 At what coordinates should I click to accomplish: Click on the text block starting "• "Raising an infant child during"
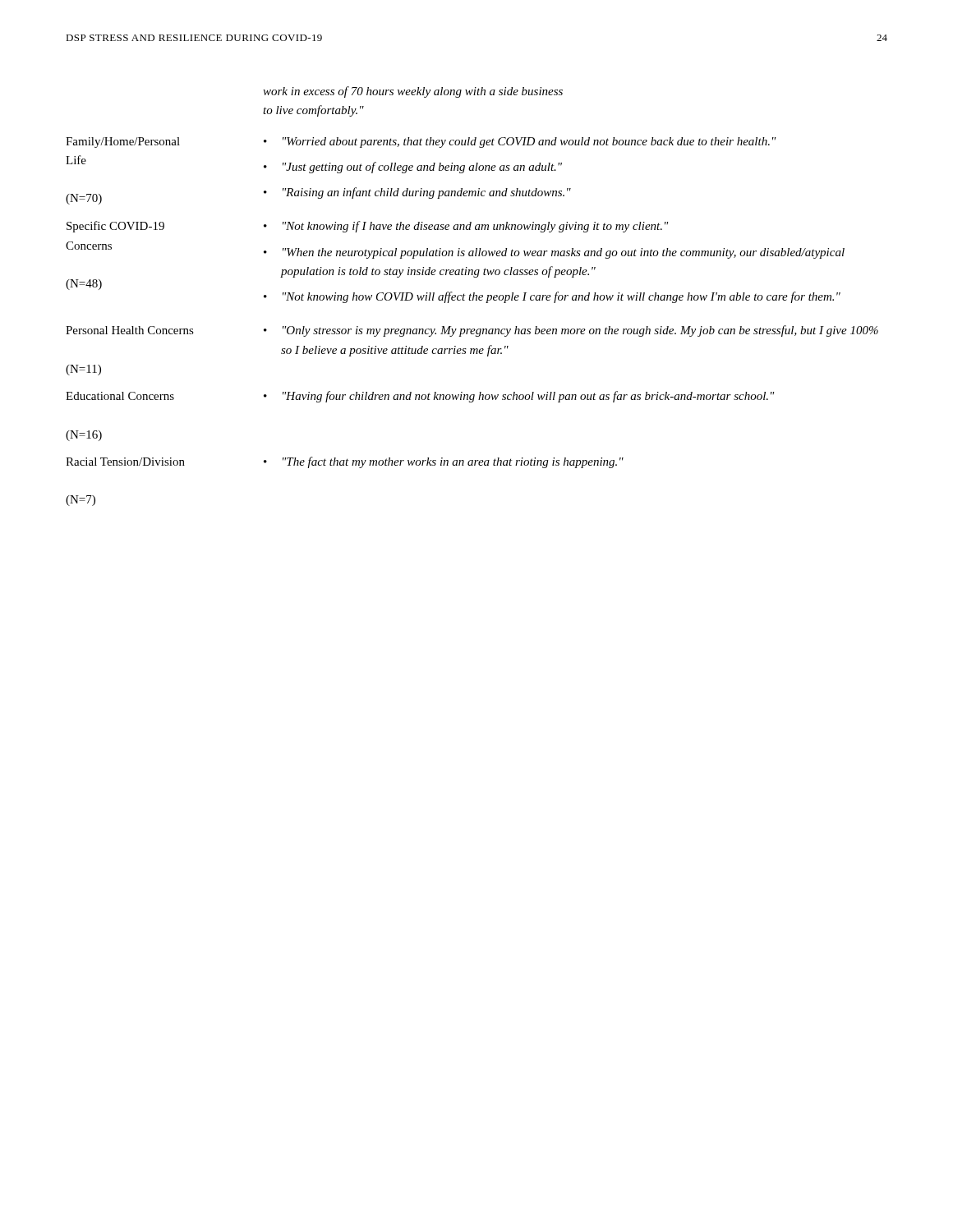(417, 193)
